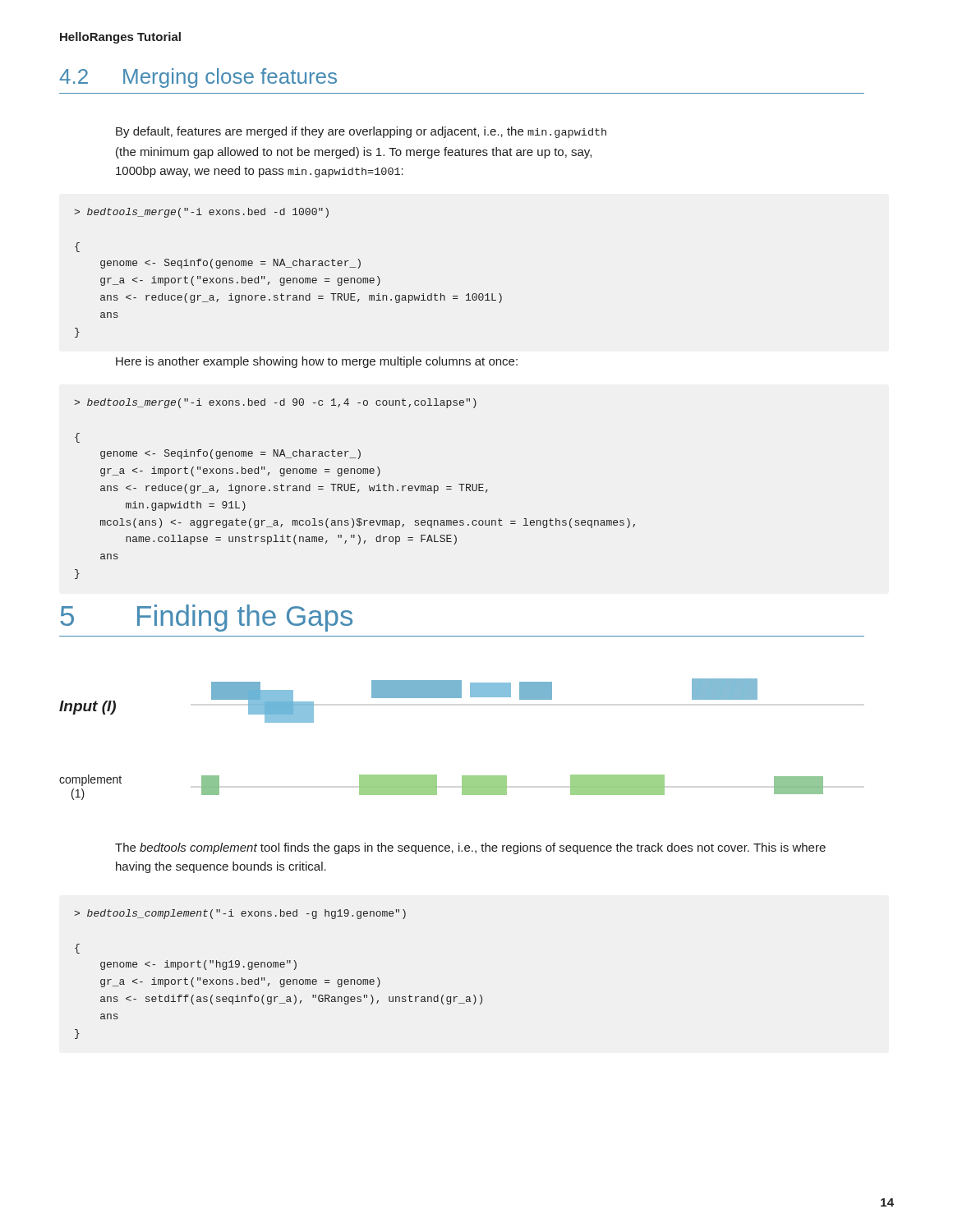Select the passage starting "4.2 Merging close features"
This screenshot has width=953, height=1232.
pos(198,78)
